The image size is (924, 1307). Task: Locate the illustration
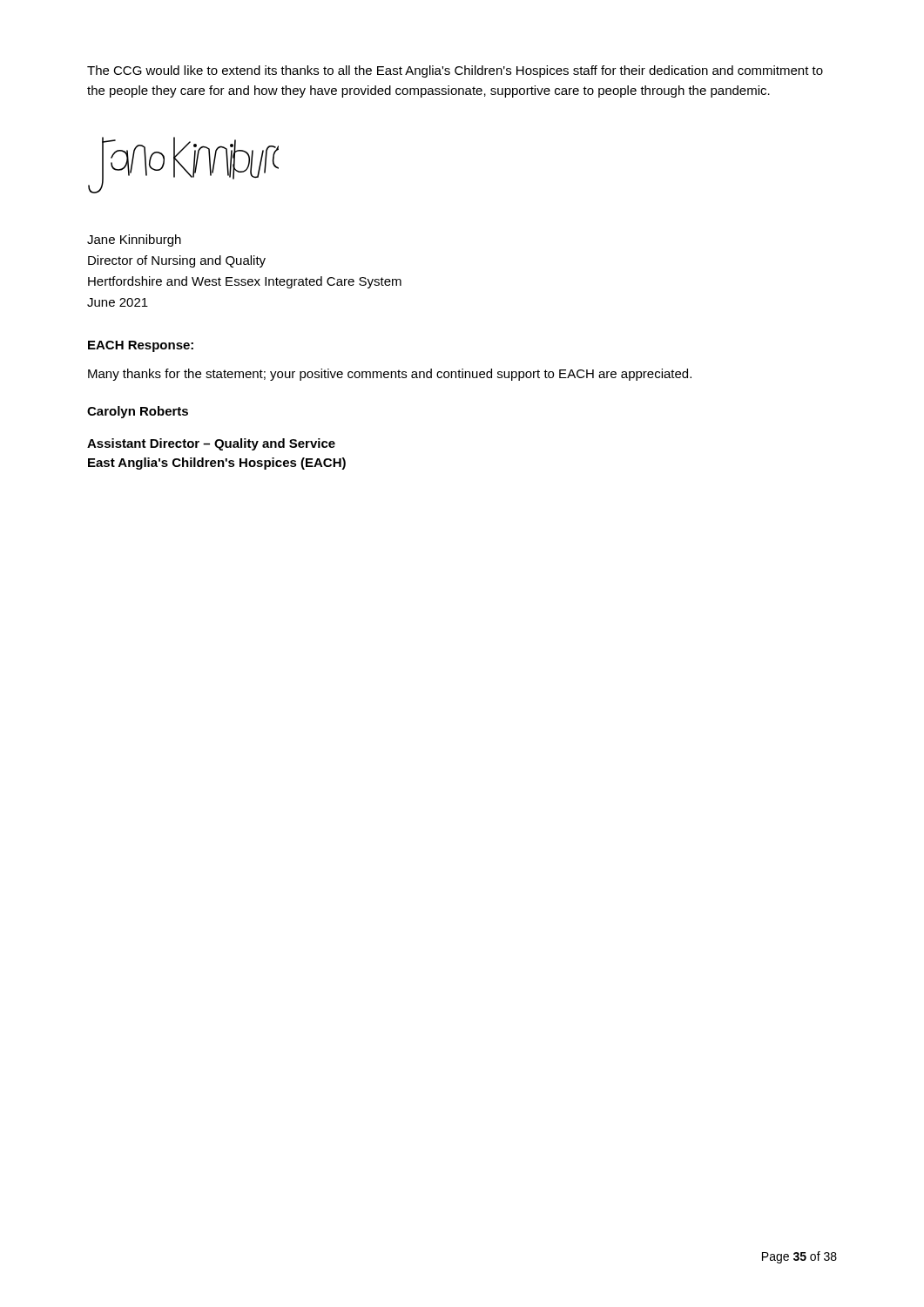click(462, 164)
